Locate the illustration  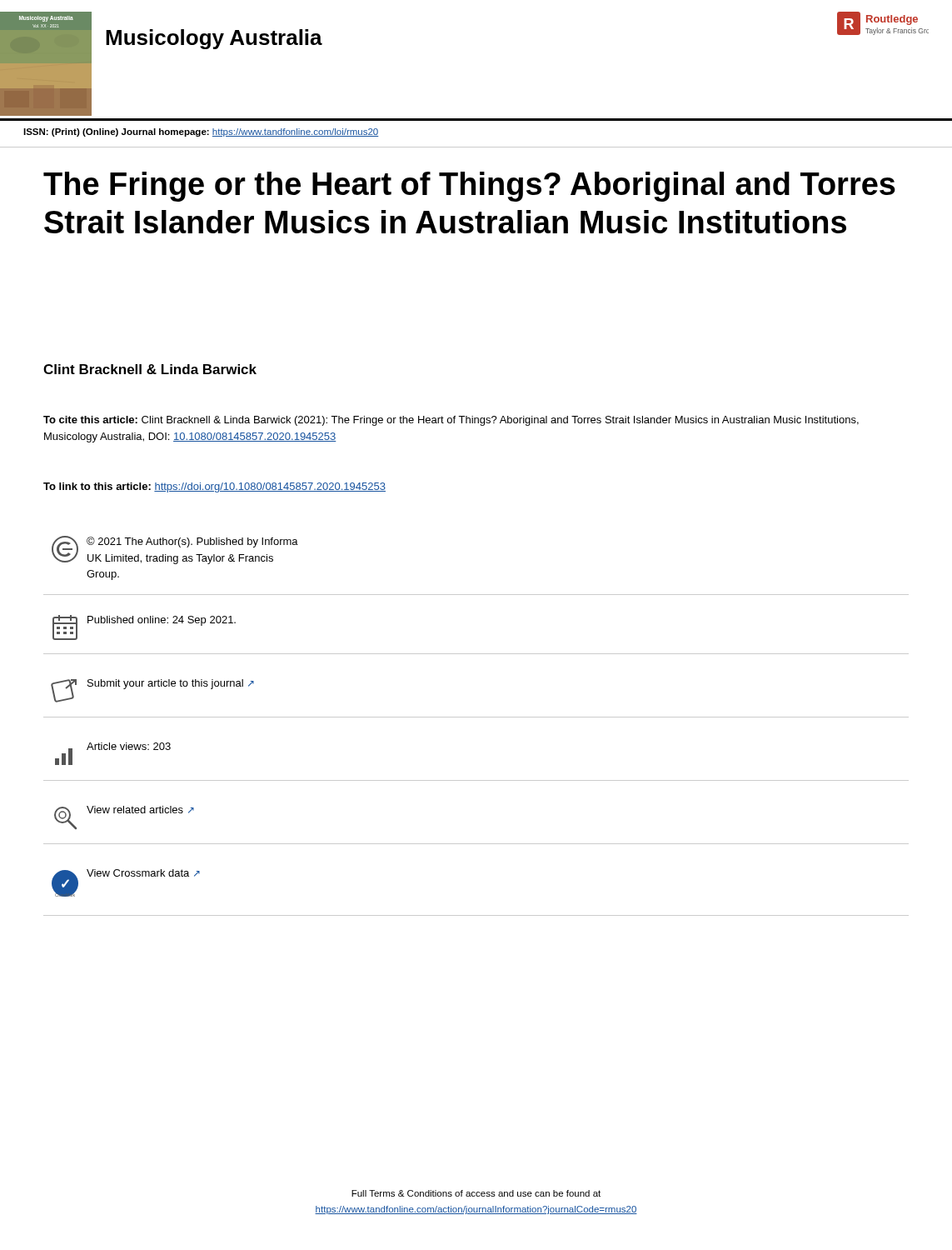[46, 65]
